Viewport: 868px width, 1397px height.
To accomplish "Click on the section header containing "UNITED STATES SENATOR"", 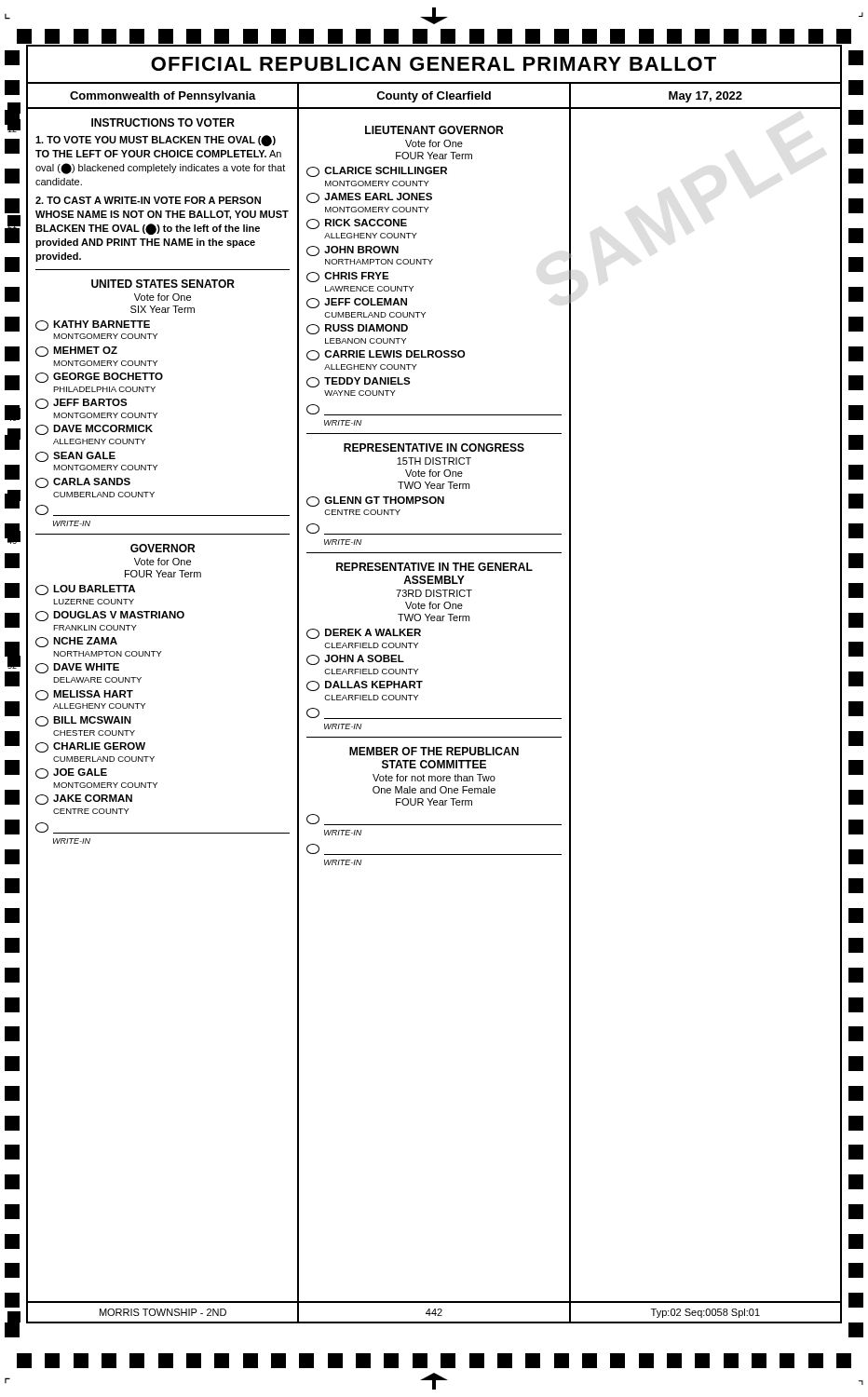I will [163, 284].
